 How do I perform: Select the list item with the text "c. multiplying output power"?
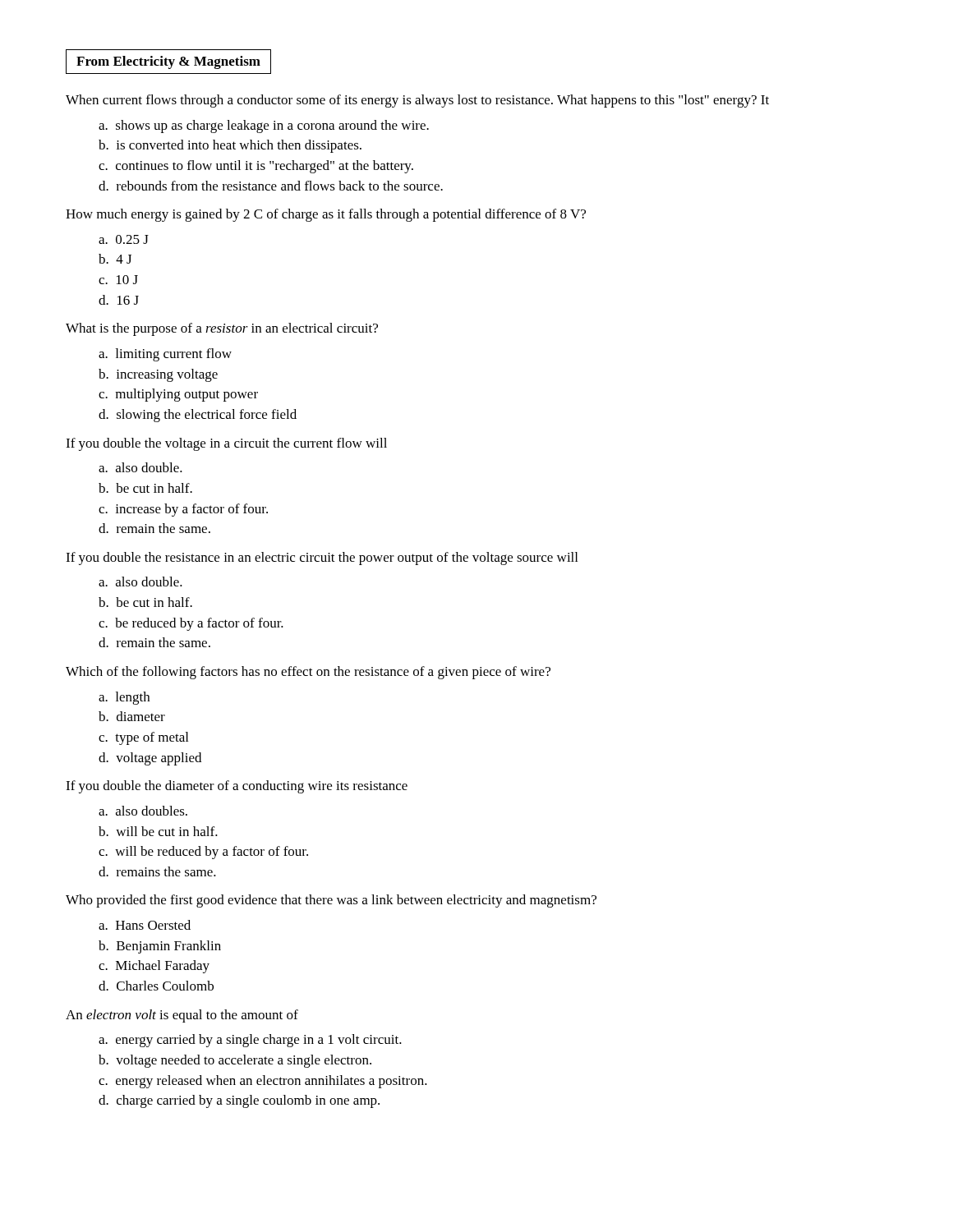point(178,394)
